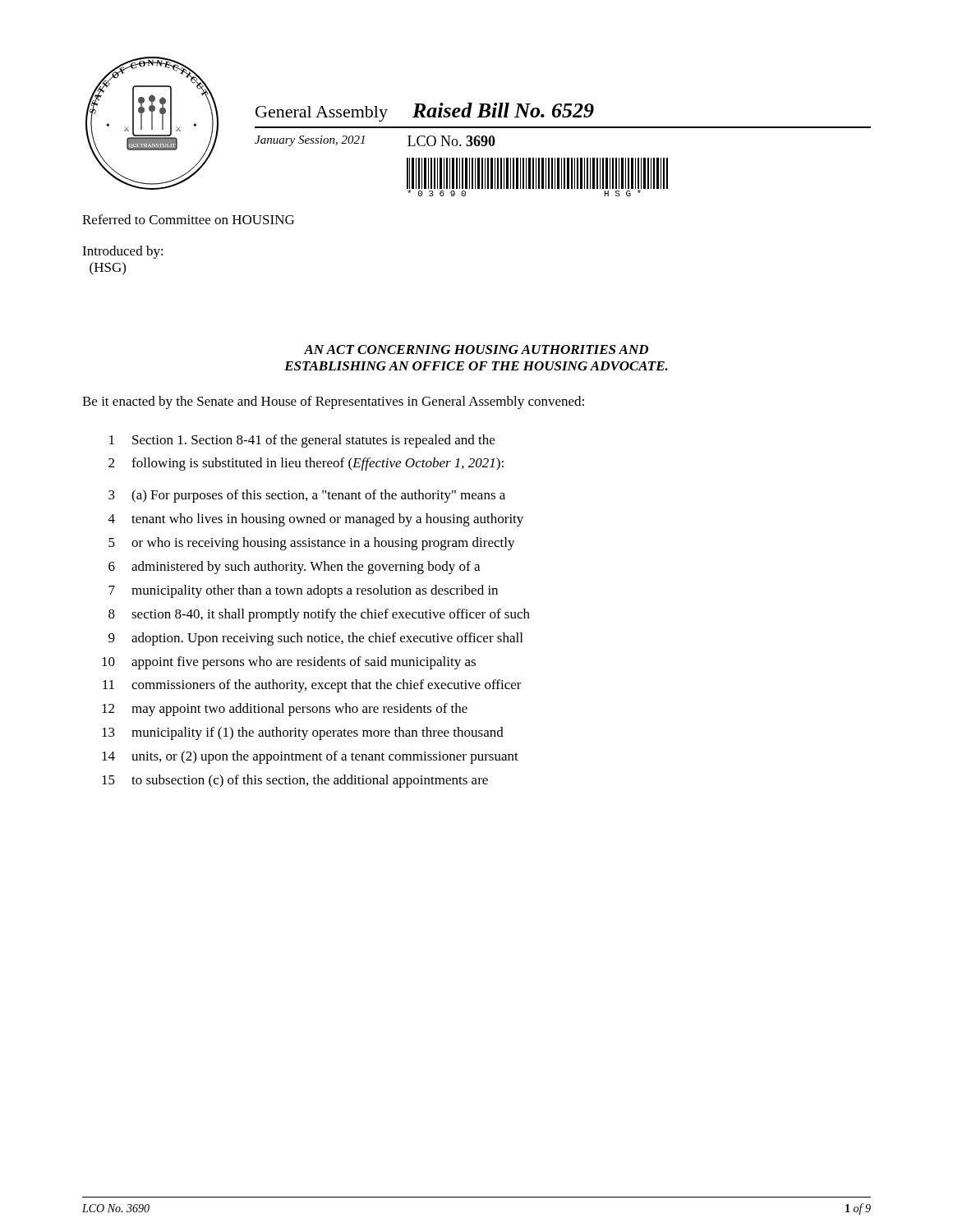Image resolution: width=953 pixels, height=1232 pixels.
Task: Point to the block beginning "11 commissioners of the authority, except"
Action: 476,686
